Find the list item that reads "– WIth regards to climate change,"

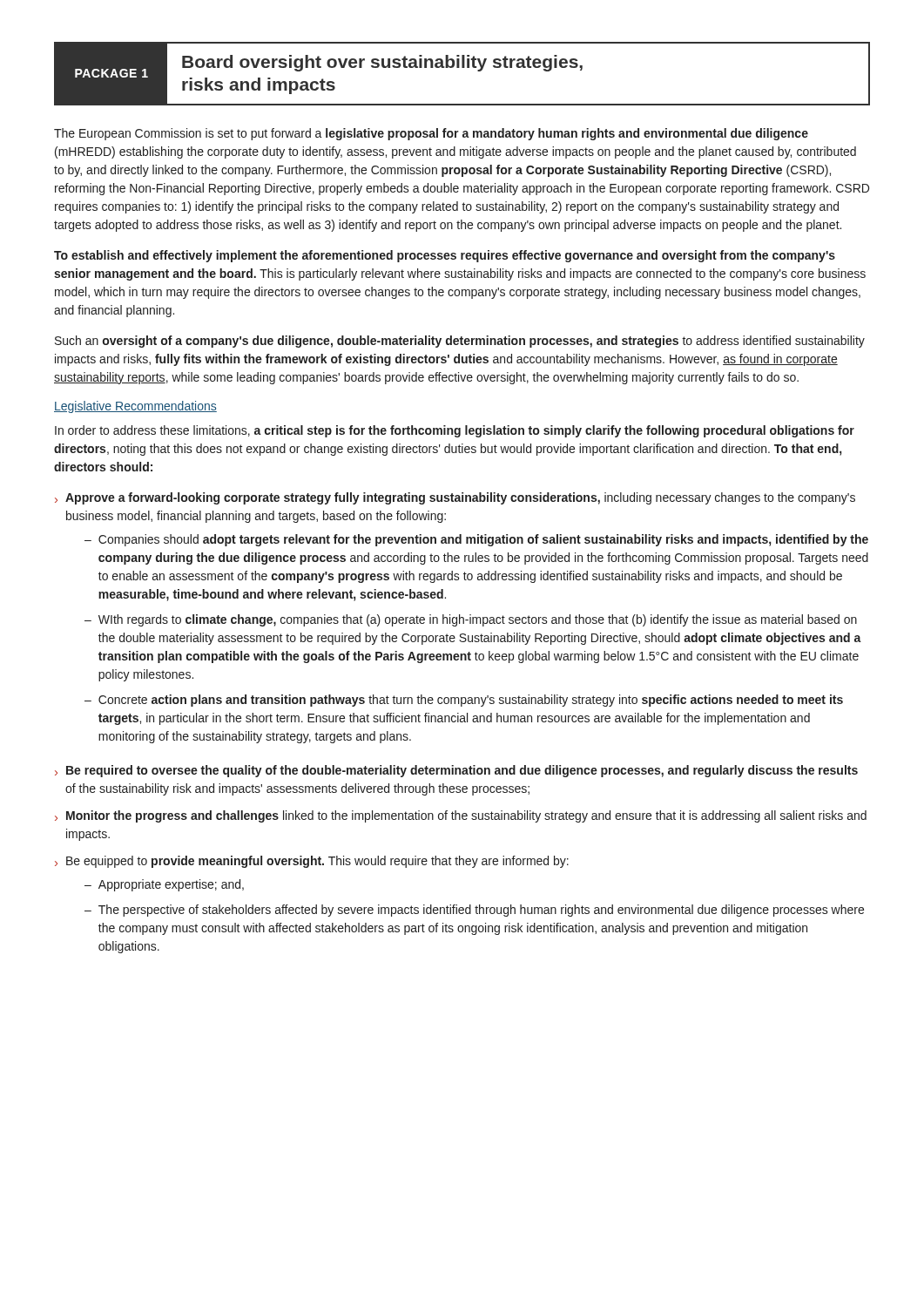pyautogui.click(x=477, y=647)
